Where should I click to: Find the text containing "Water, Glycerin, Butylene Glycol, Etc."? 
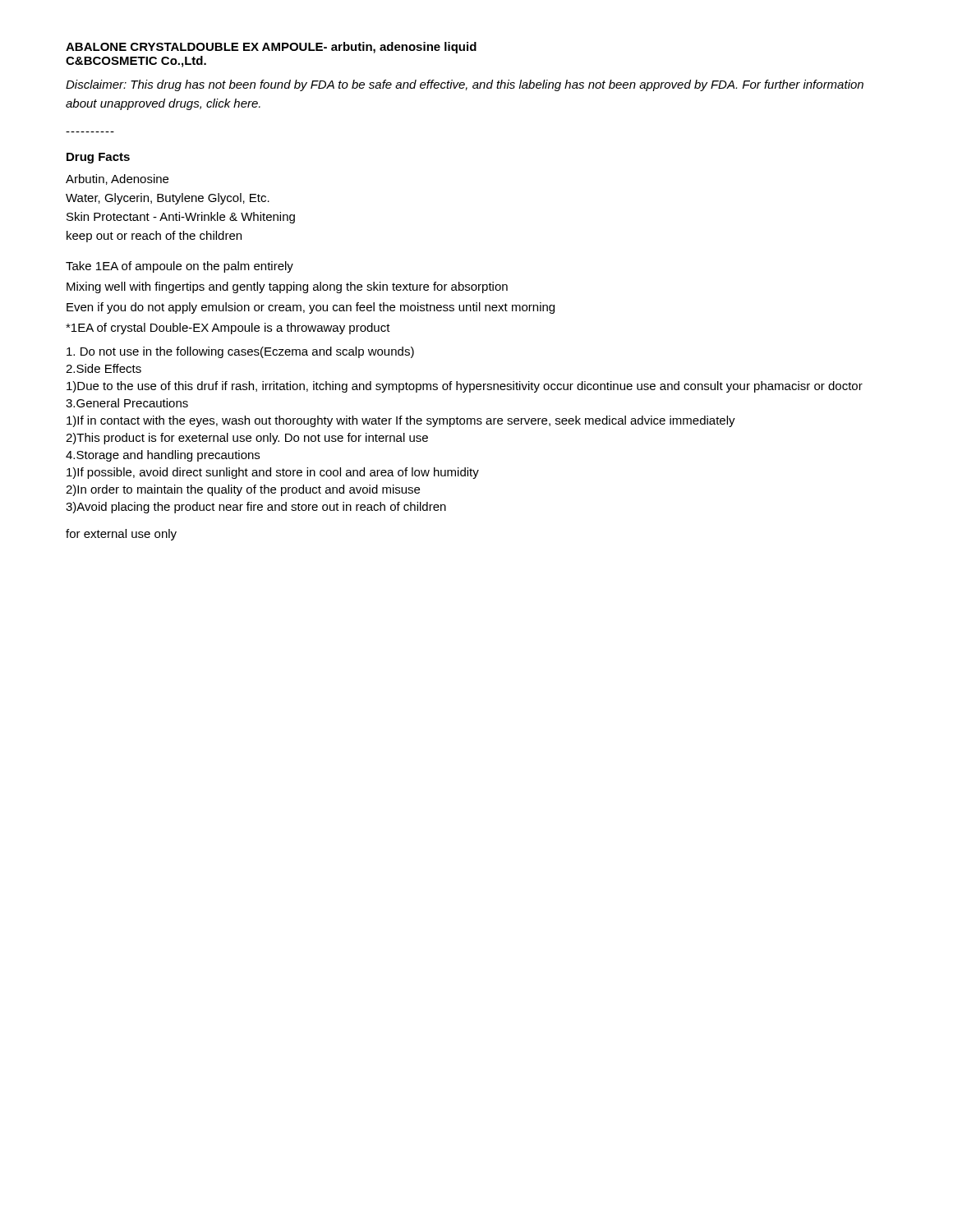pos(168,198)
